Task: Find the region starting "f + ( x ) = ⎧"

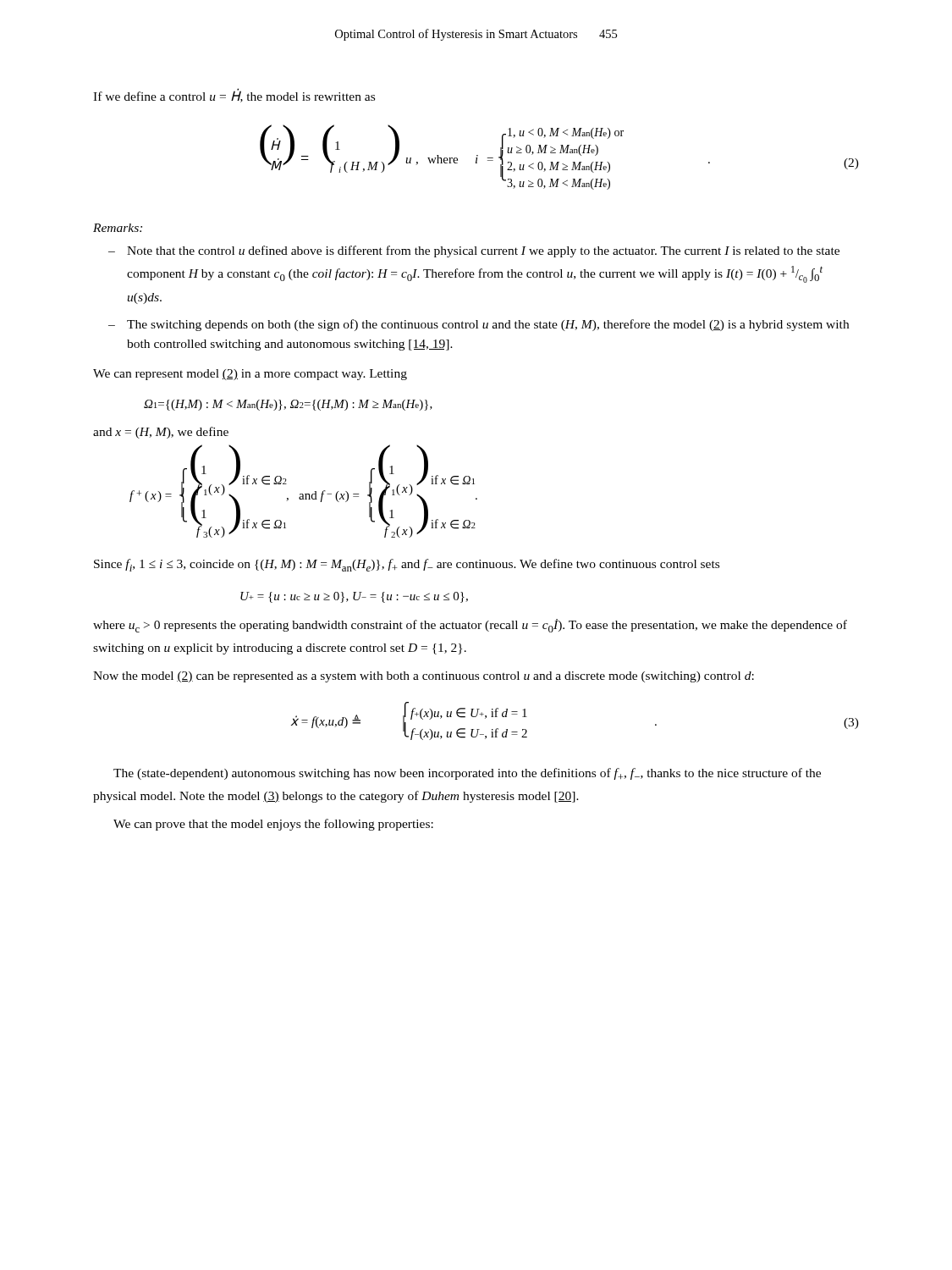Action: tap(476, 497)
